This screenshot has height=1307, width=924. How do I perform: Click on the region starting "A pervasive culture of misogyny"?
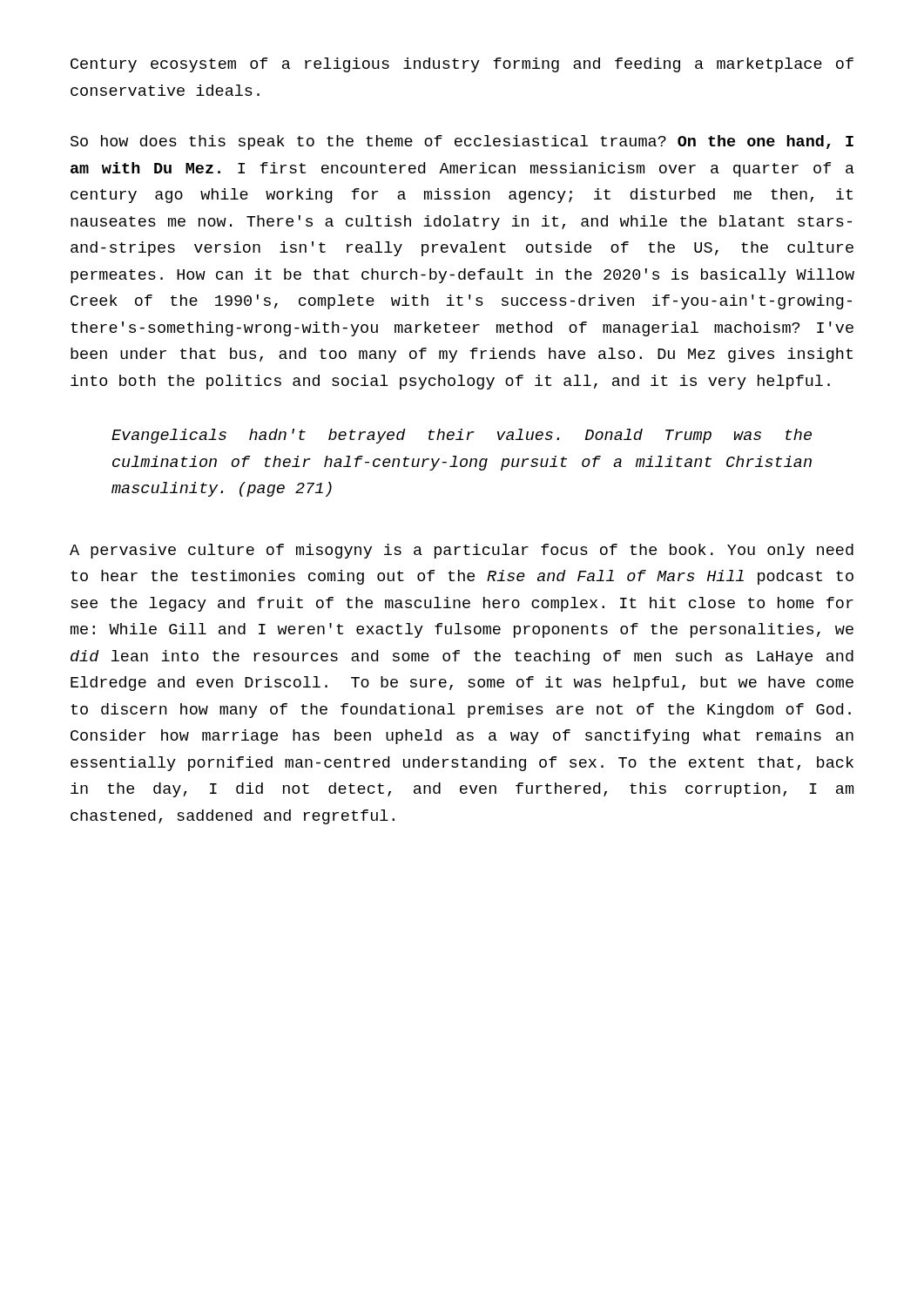click(x=462, y=684)
